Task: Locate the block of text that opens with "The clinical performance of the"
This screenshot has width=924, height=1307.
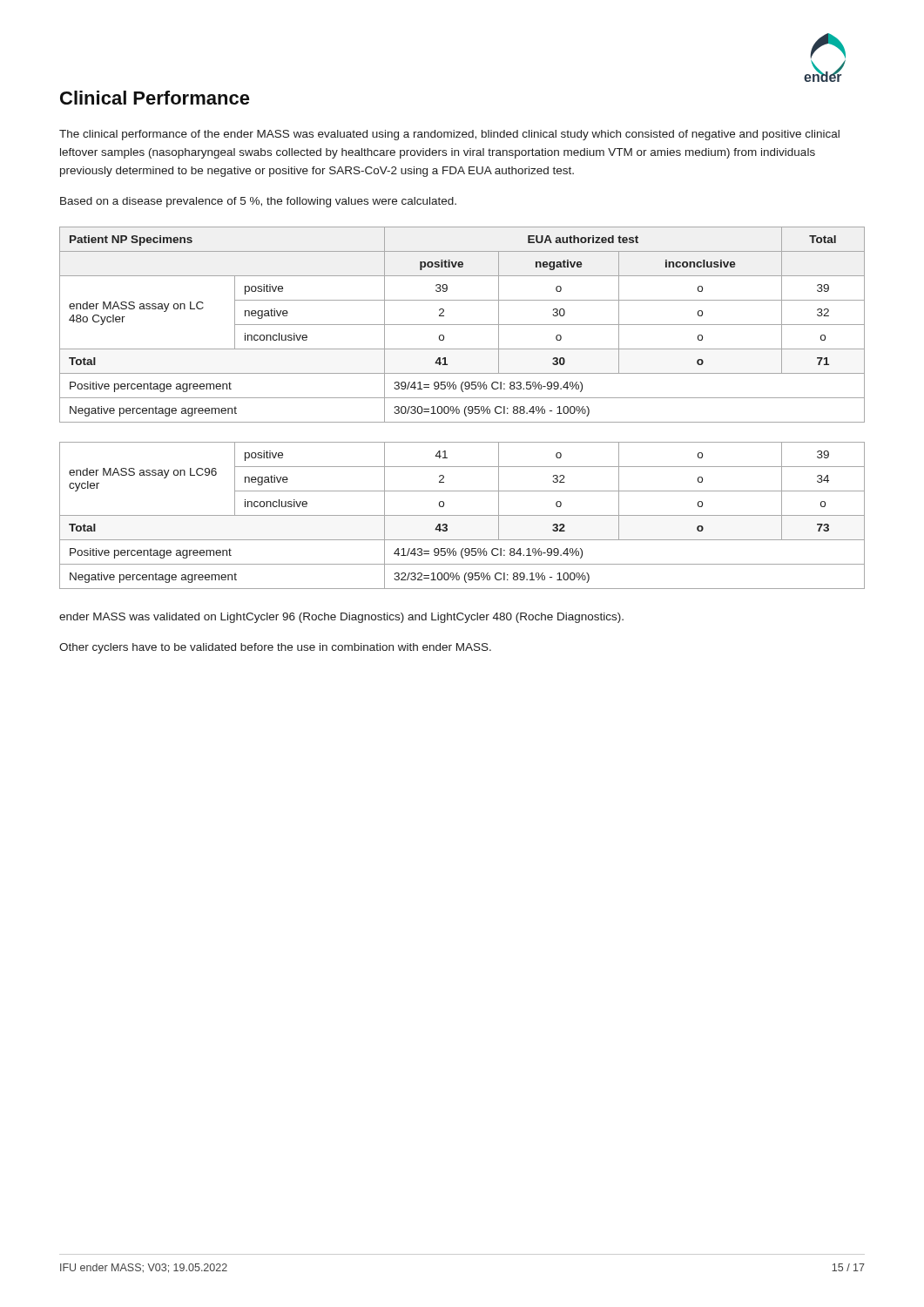Action: (x=450, y=152)
